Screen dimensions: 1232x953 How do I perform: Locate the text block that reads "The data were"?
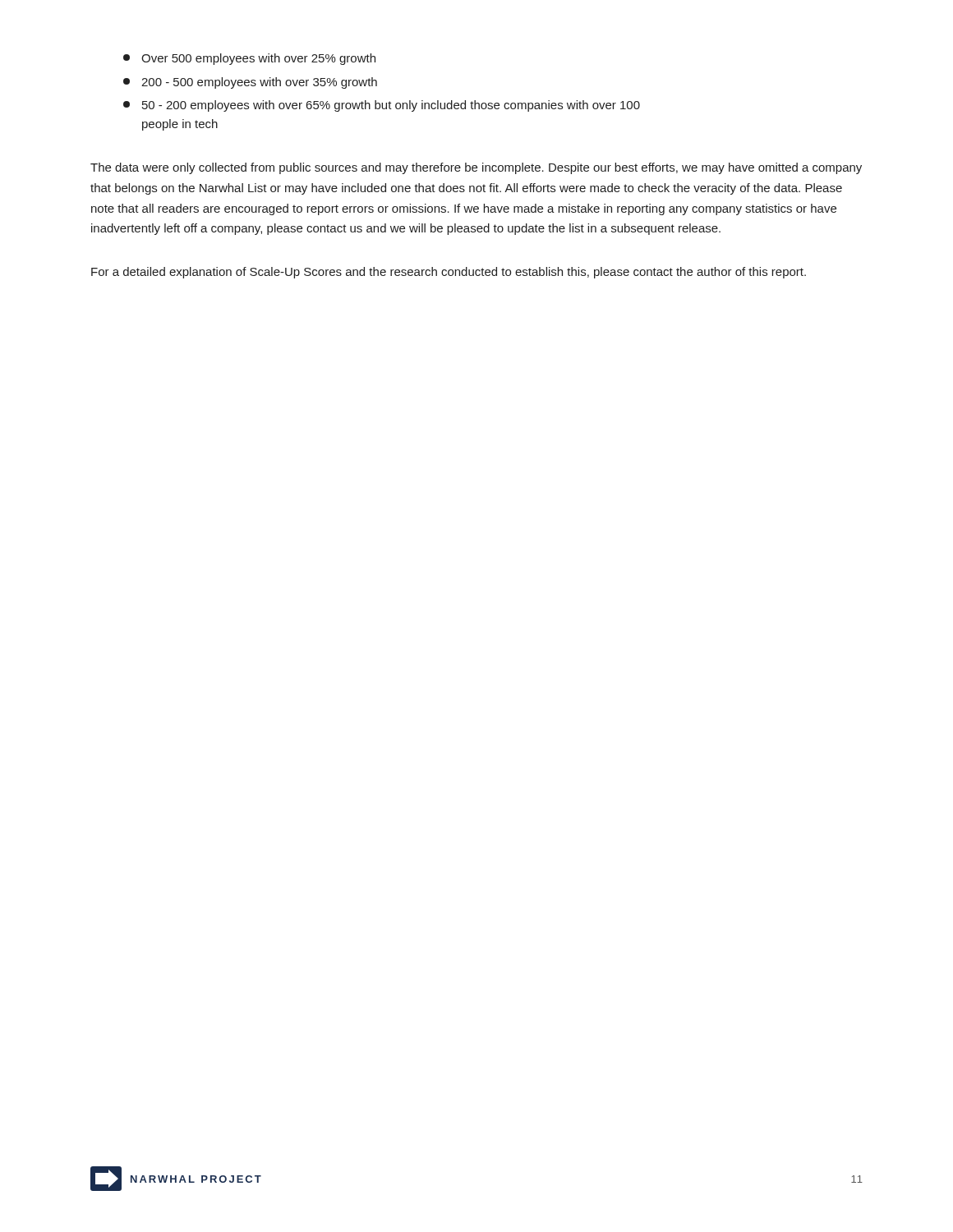click(476, 198)
